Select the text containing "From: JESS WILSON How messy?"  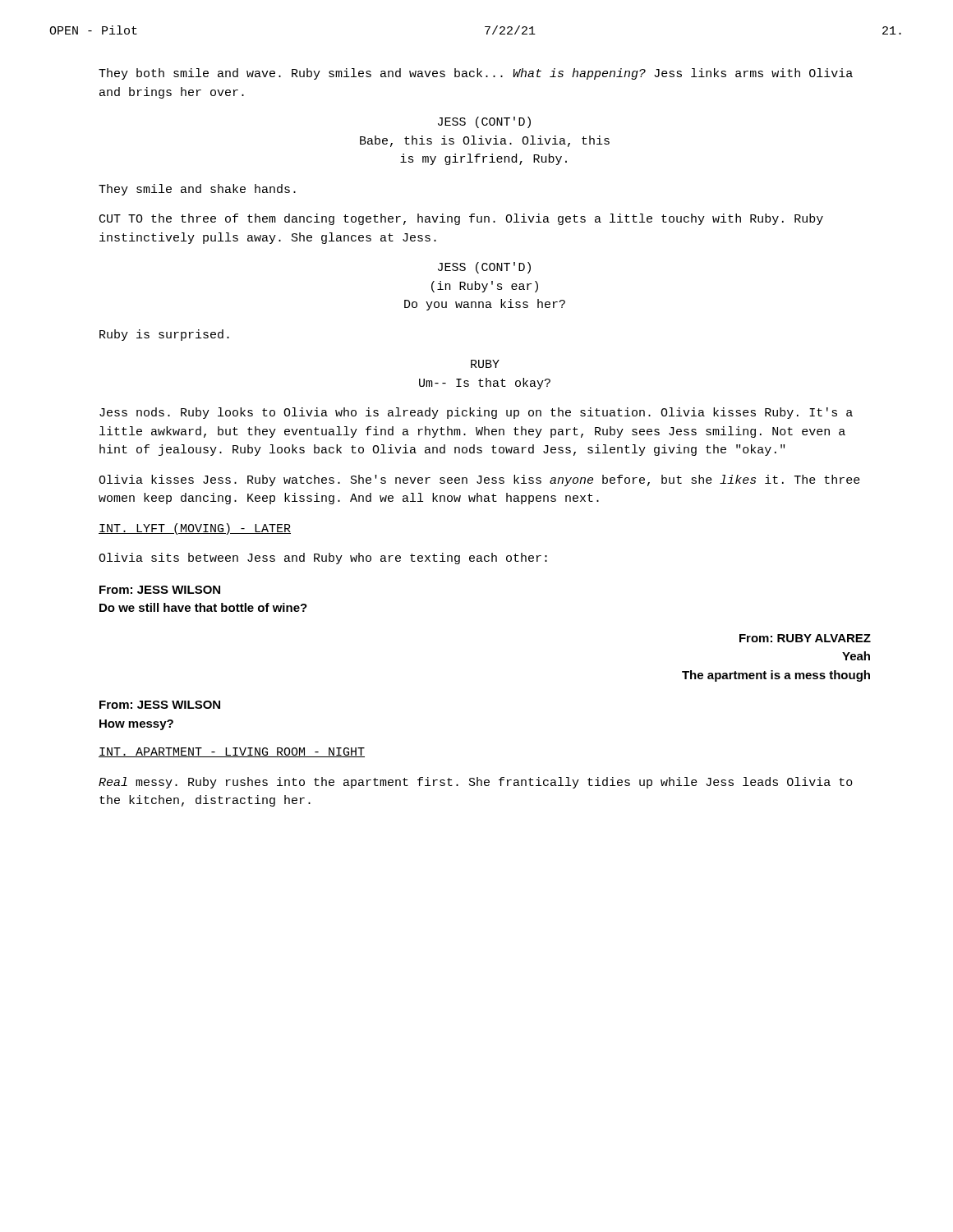point(160,714)
